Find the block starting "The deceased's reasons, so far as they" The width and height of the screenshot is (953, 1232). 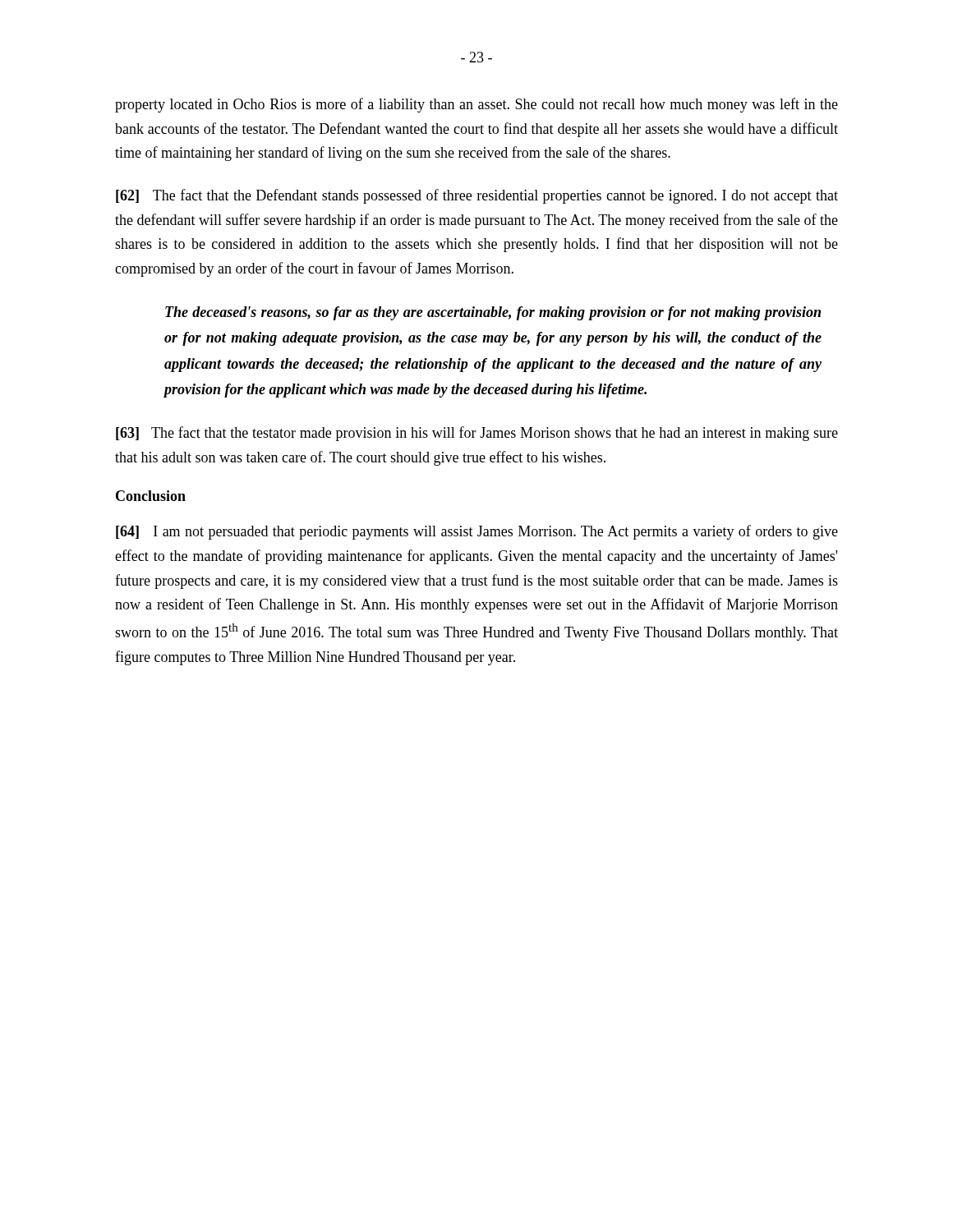[x=493, y=351]
